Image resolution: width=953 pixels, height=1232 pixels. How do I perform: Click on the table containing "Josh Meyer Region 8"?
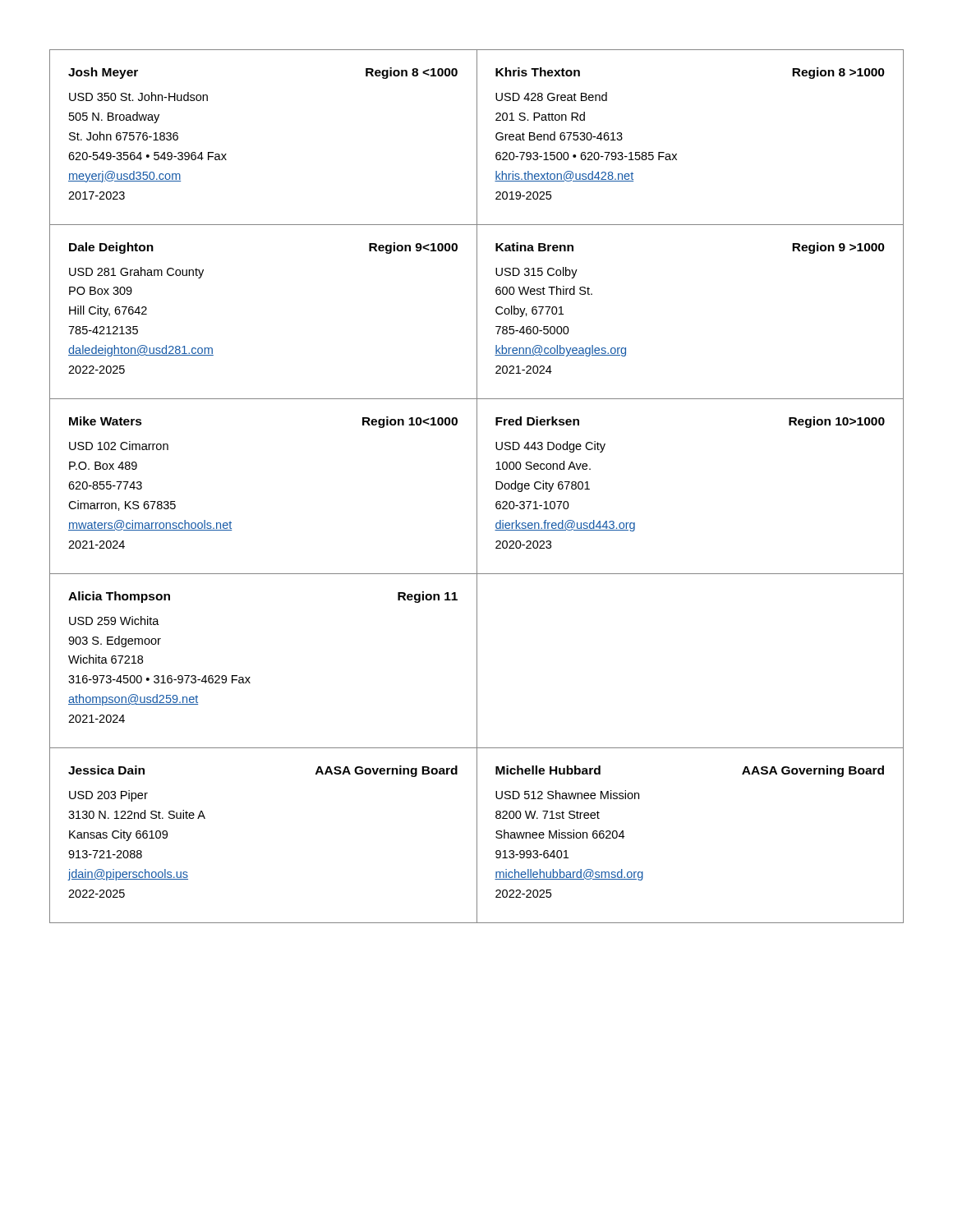point(264,137)
